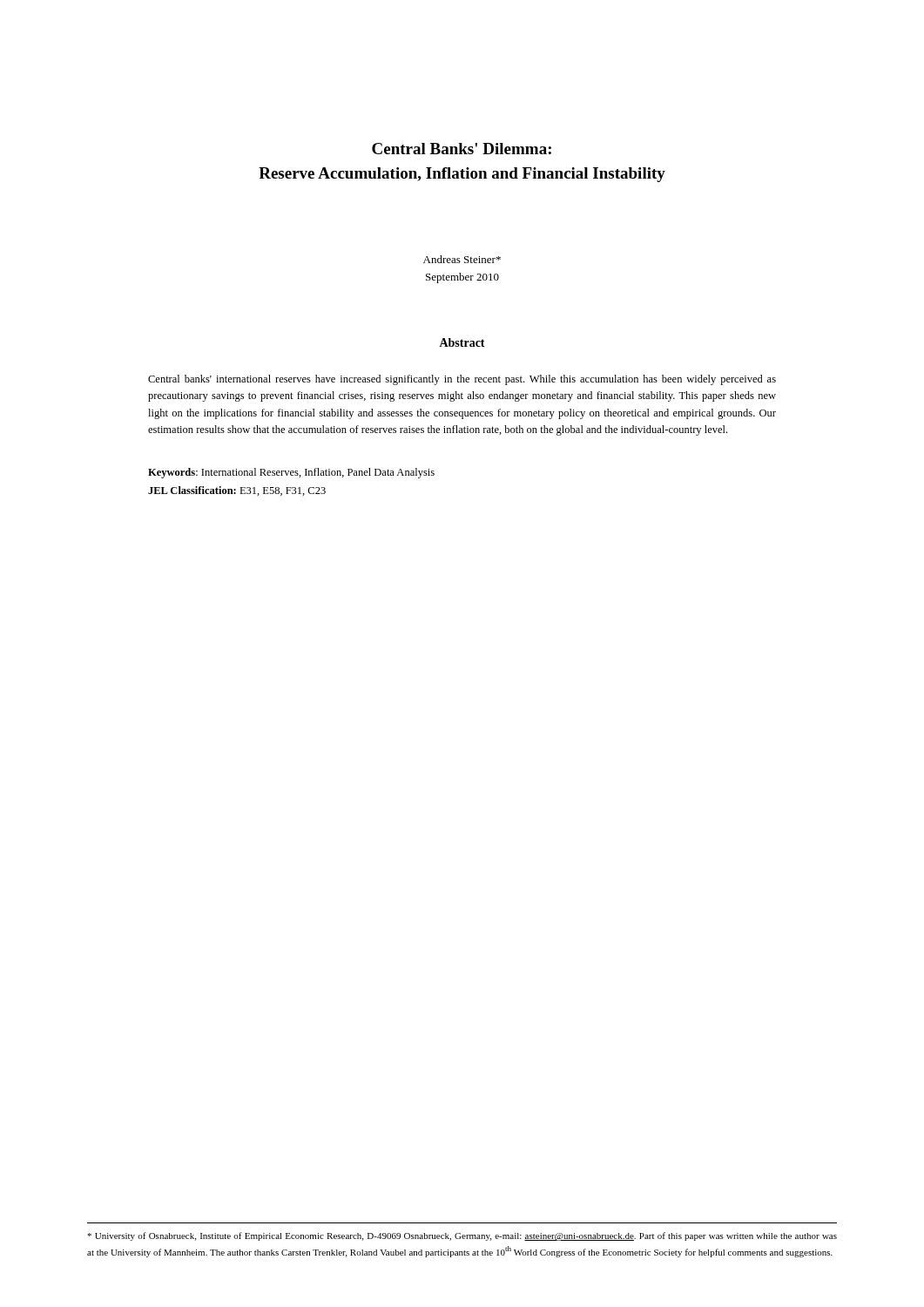
Task: Locate a footnote
Action: 462,1244
